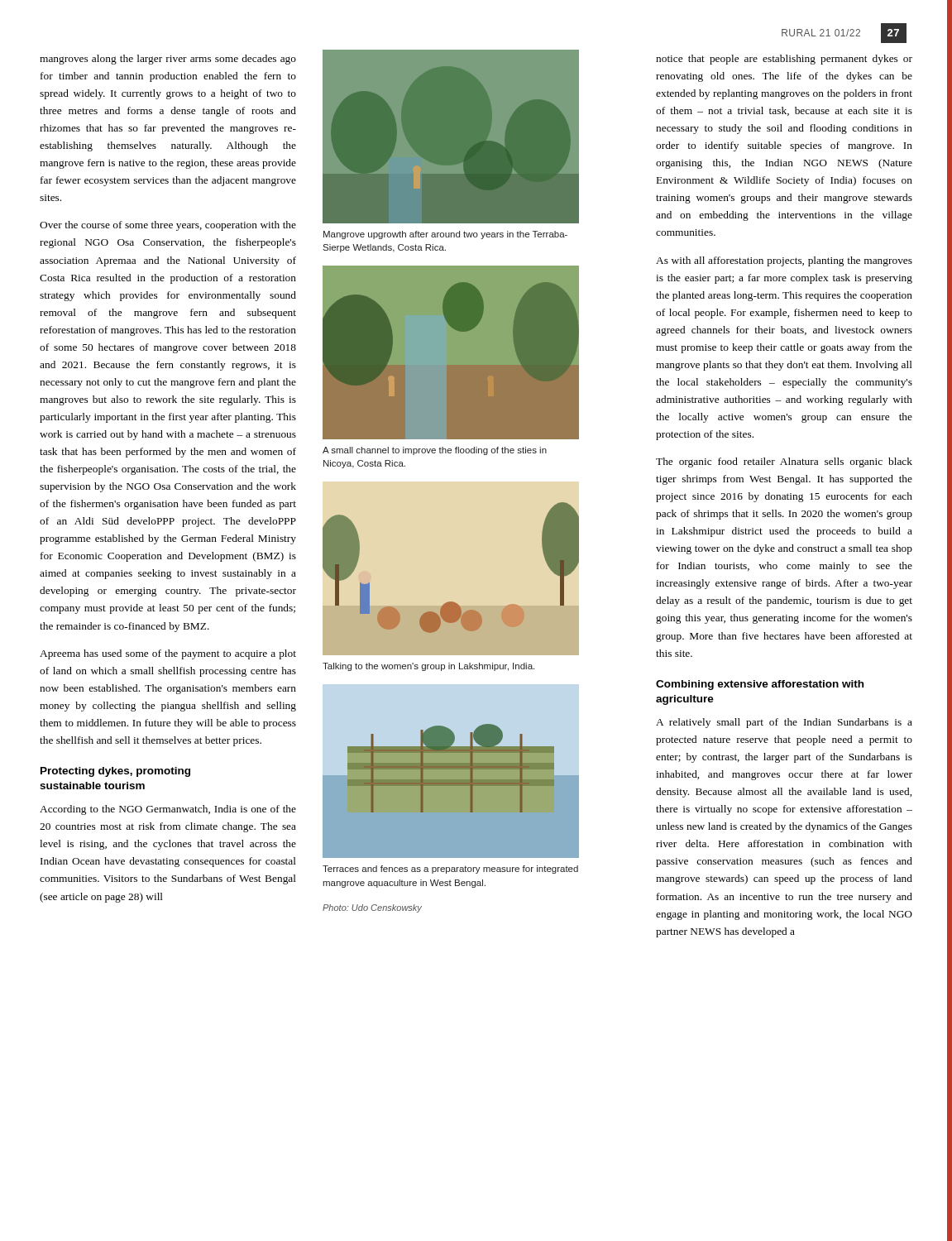This screenshot has width=952, height=1241.
Task: Select the caption with the text "Mangrove upgrowth after"
Action: 445,241
